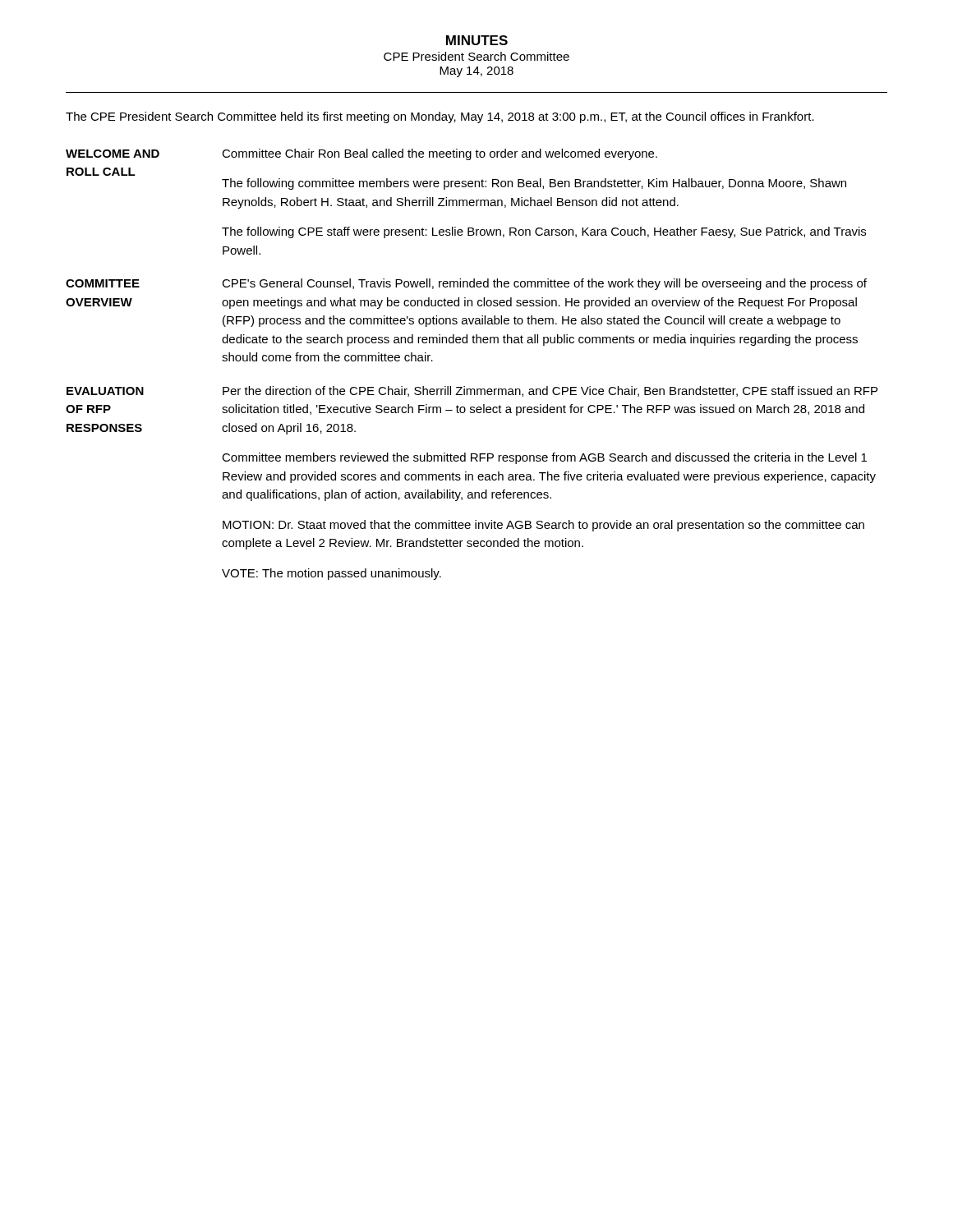953x1232 pixels.
Task: Find the section header that says "WELCOME ANDROLL CALL"
Action: (113, 162)
